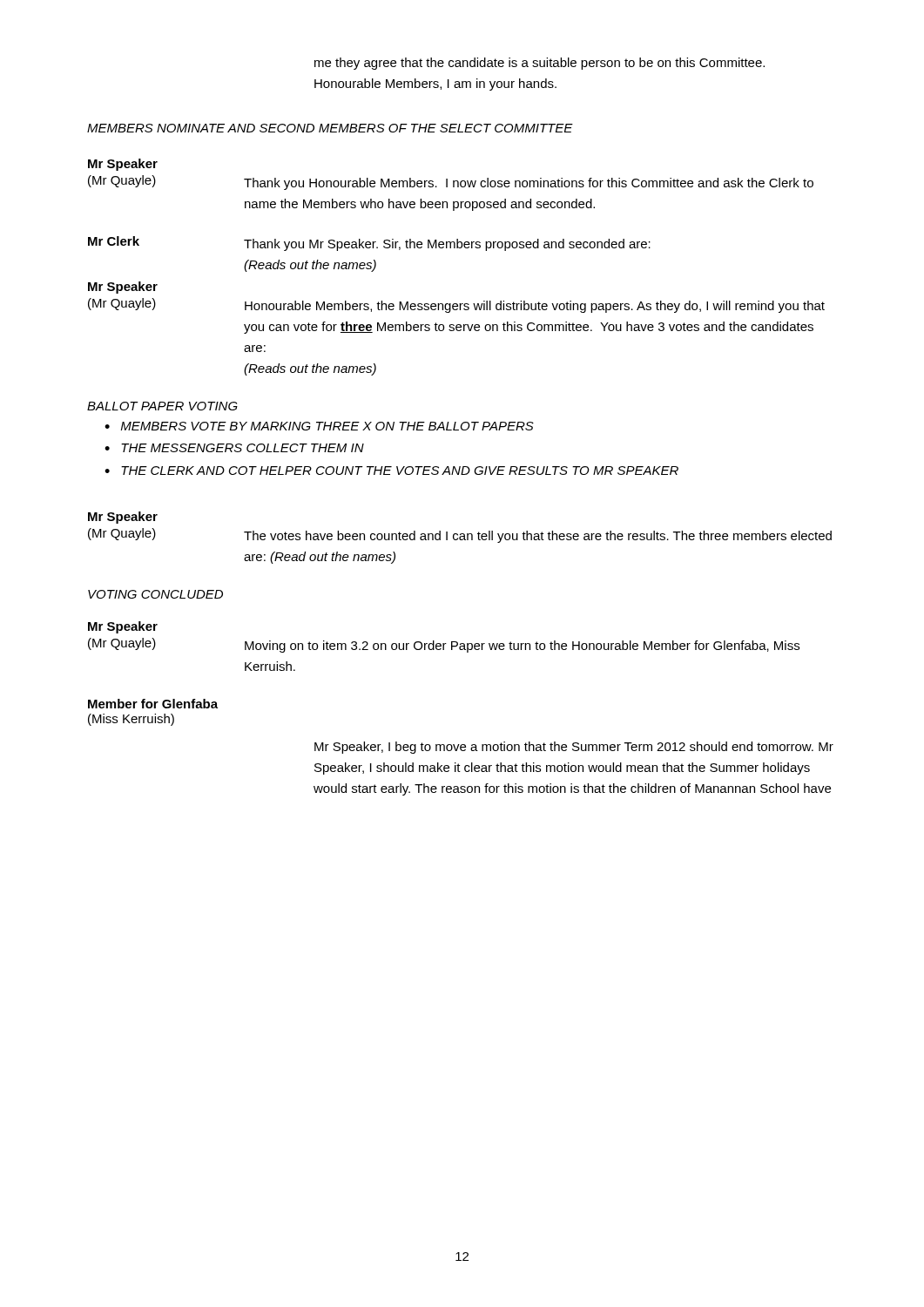Find the text block that says "Mr Clerk Thank you Mr Speaker."
Image resolution: width=924 pixels, height=1307 pixels.
point(462,254)
